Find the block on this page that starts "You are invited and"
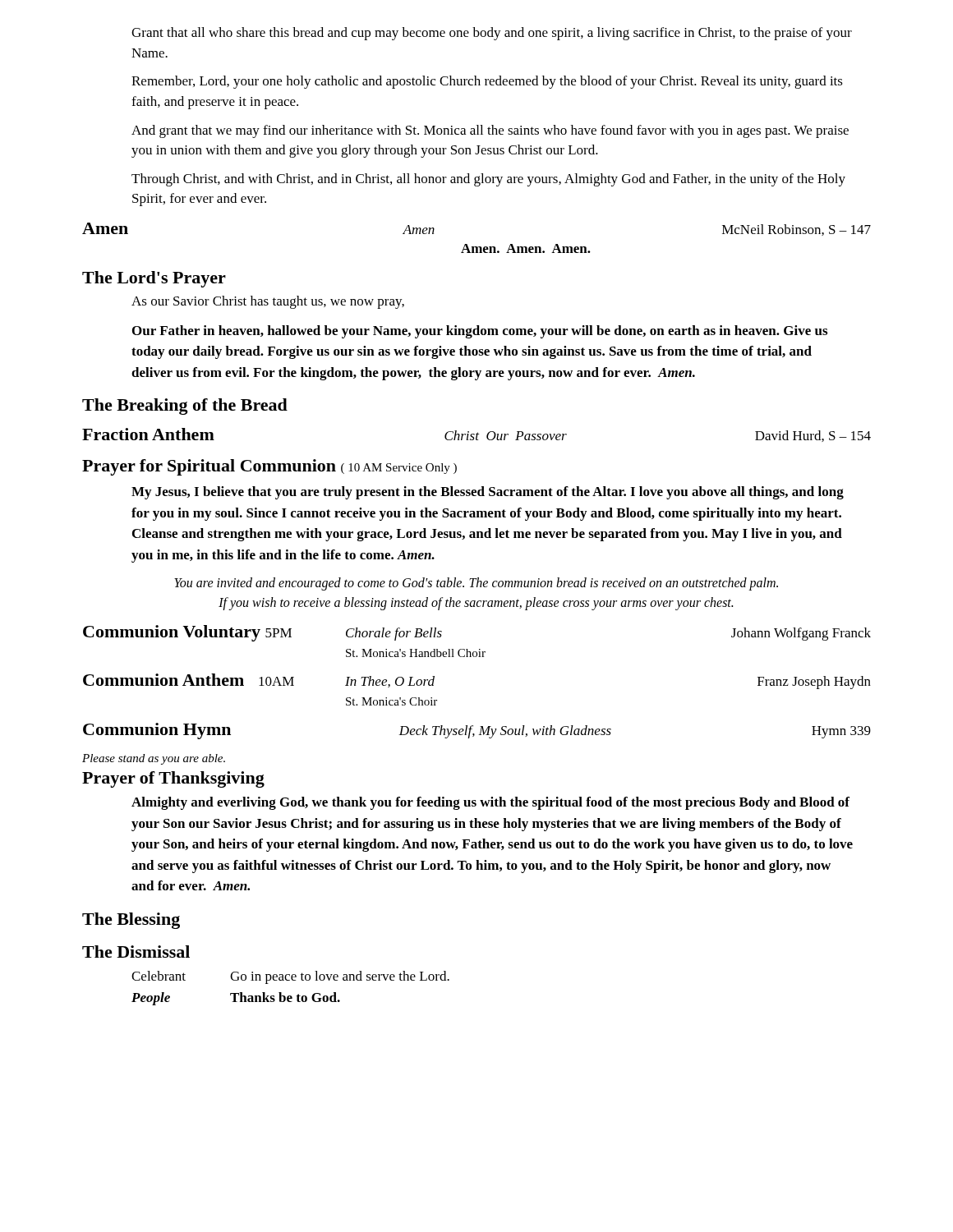Viewport: 953px width, 1232px height. click(x=476, y=593)
